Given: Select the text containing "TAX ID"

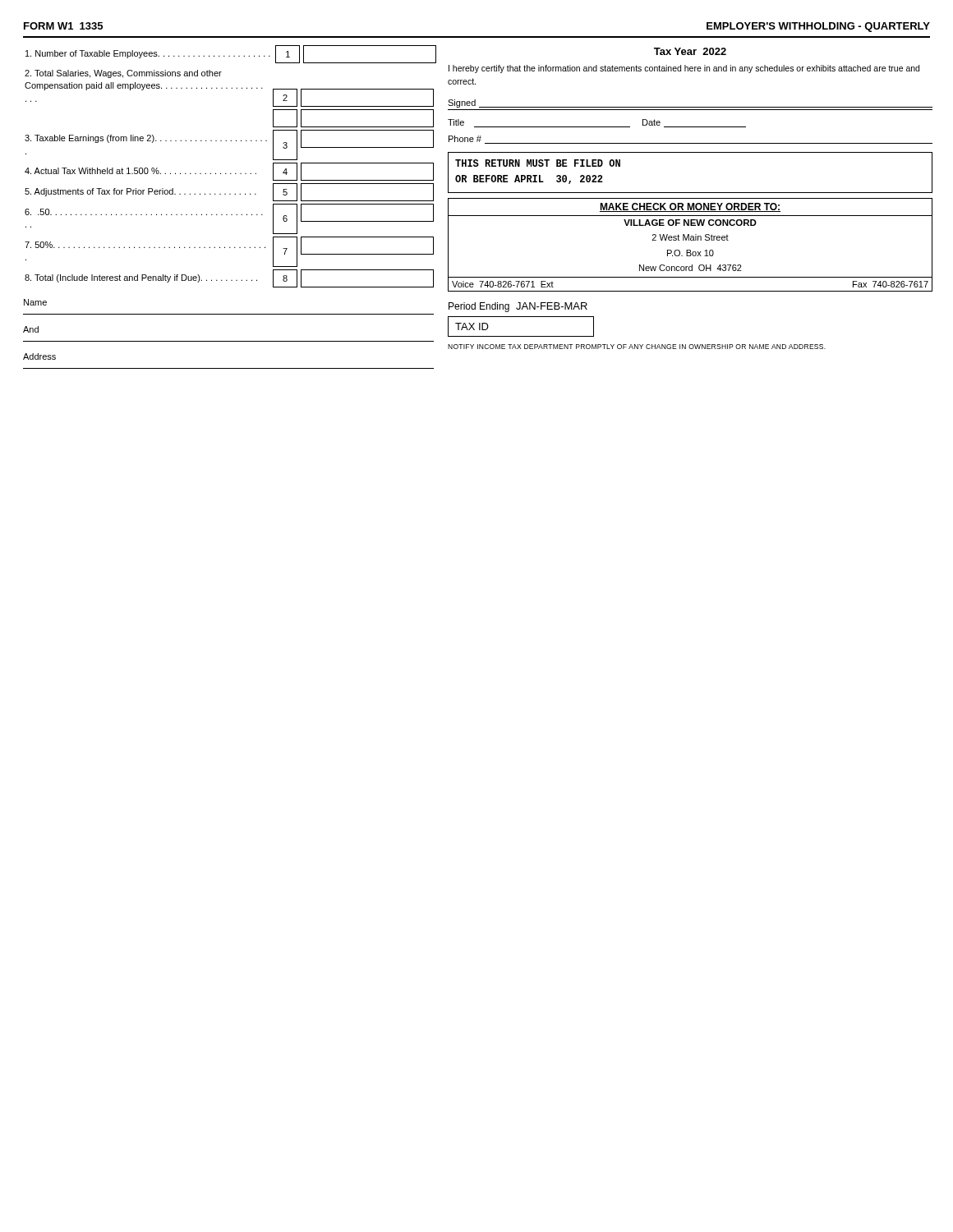Looking at the screenshot, I should click(x=472, y=326).
